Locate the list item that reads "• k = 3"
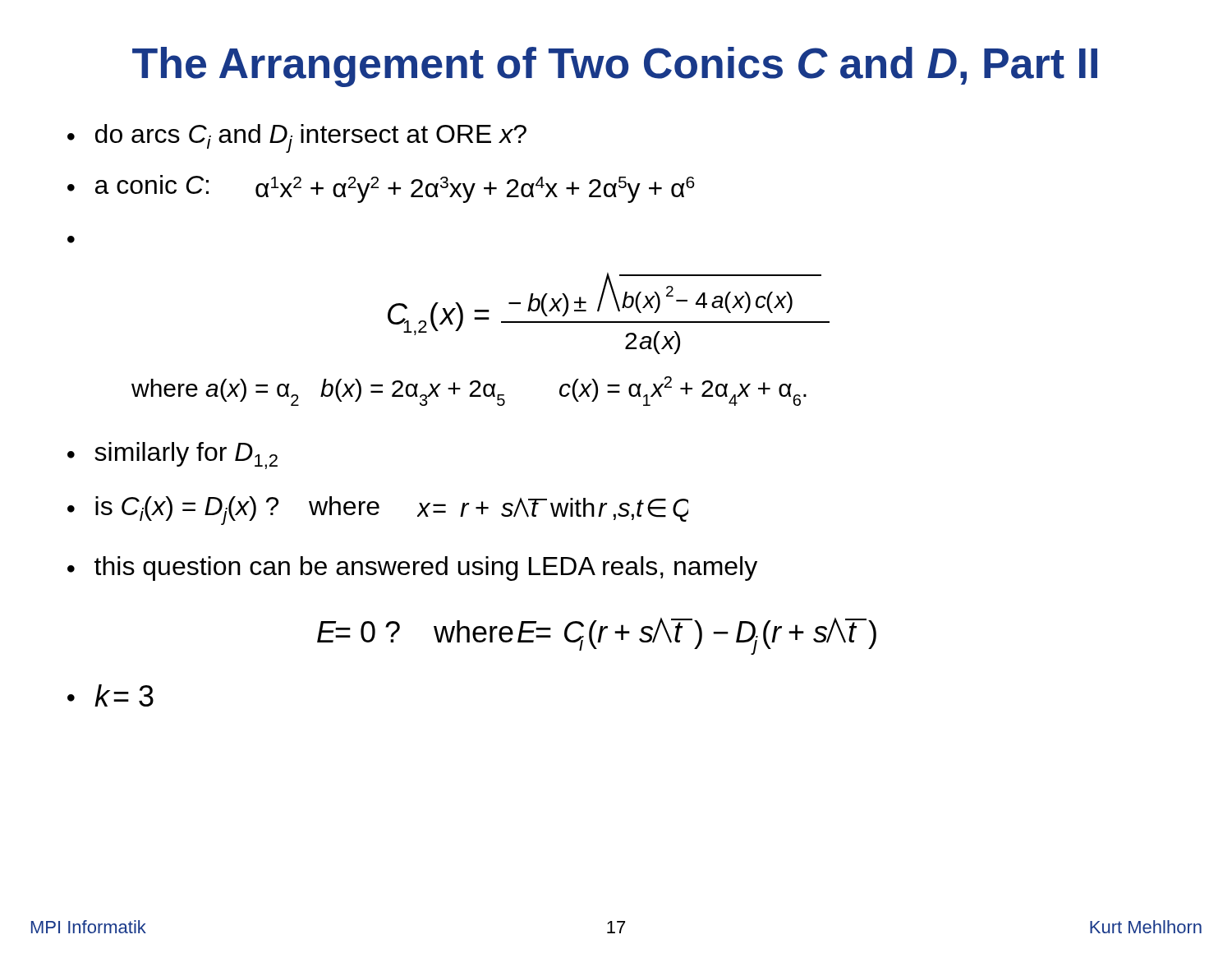The height and width of the screenshot is (953, 1232). tap(117, 698)
